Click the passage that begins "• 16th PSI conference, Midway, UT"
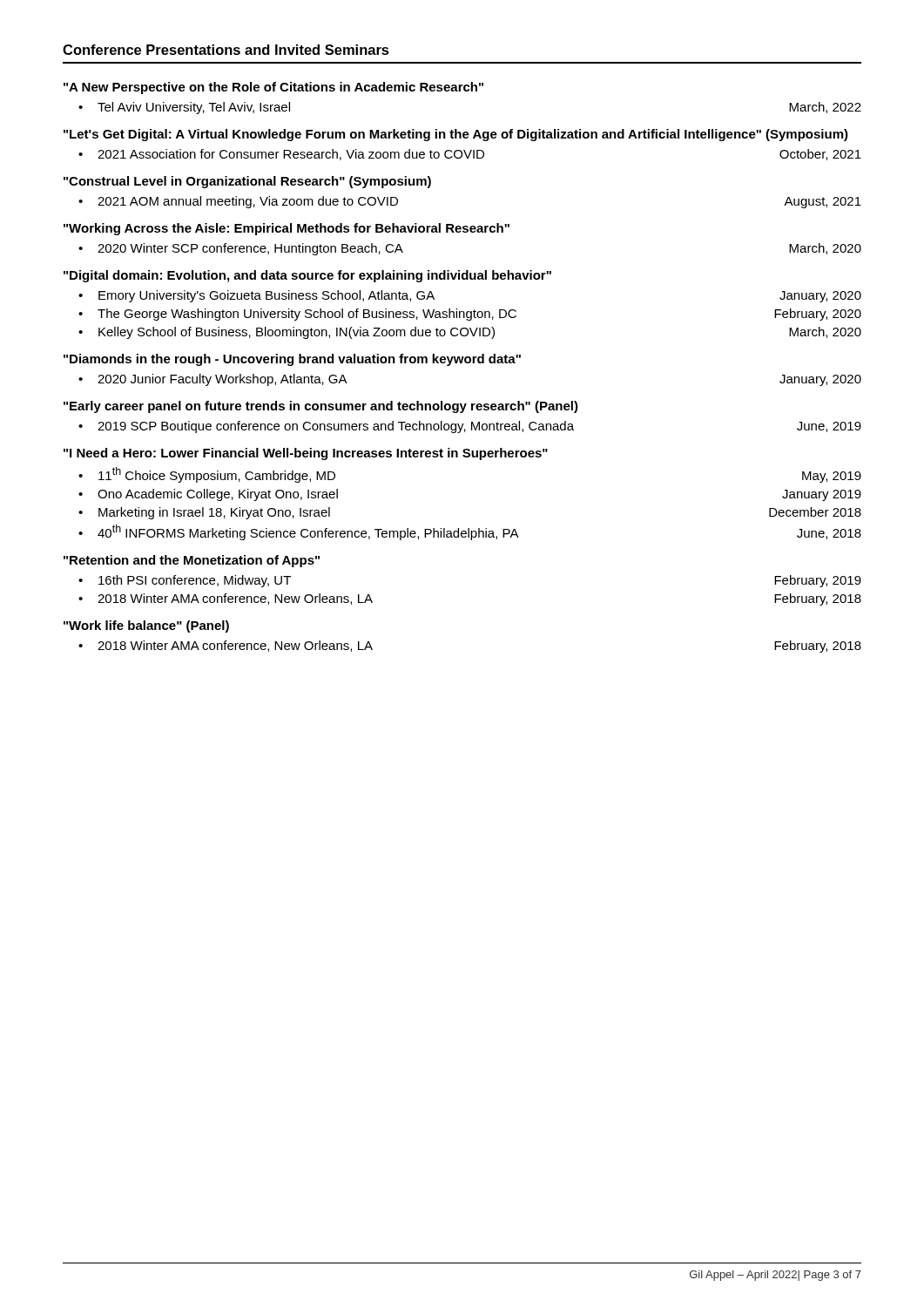The image size is (924, 1307). 197,580
